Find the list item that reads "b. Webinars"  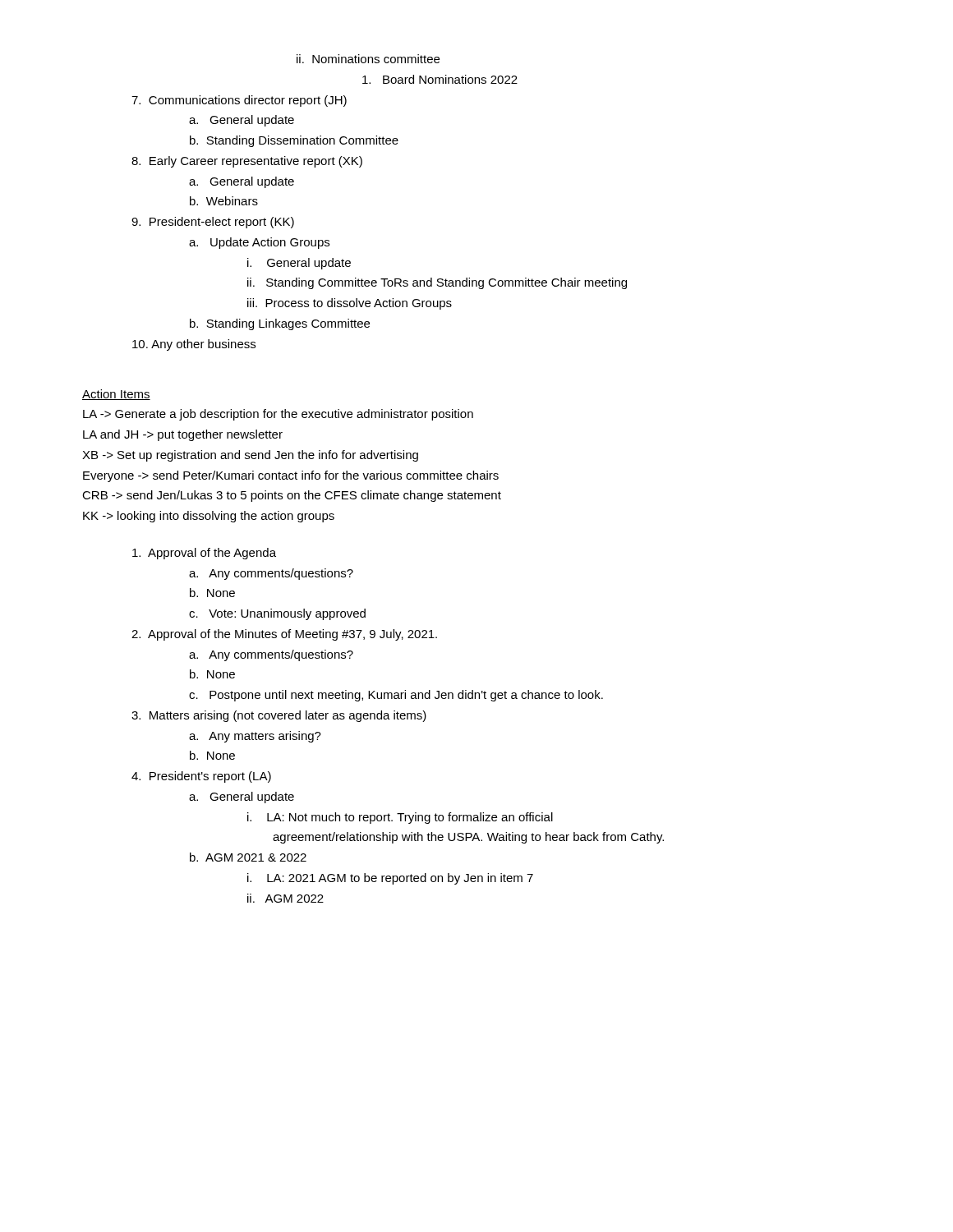coord(223,201)
